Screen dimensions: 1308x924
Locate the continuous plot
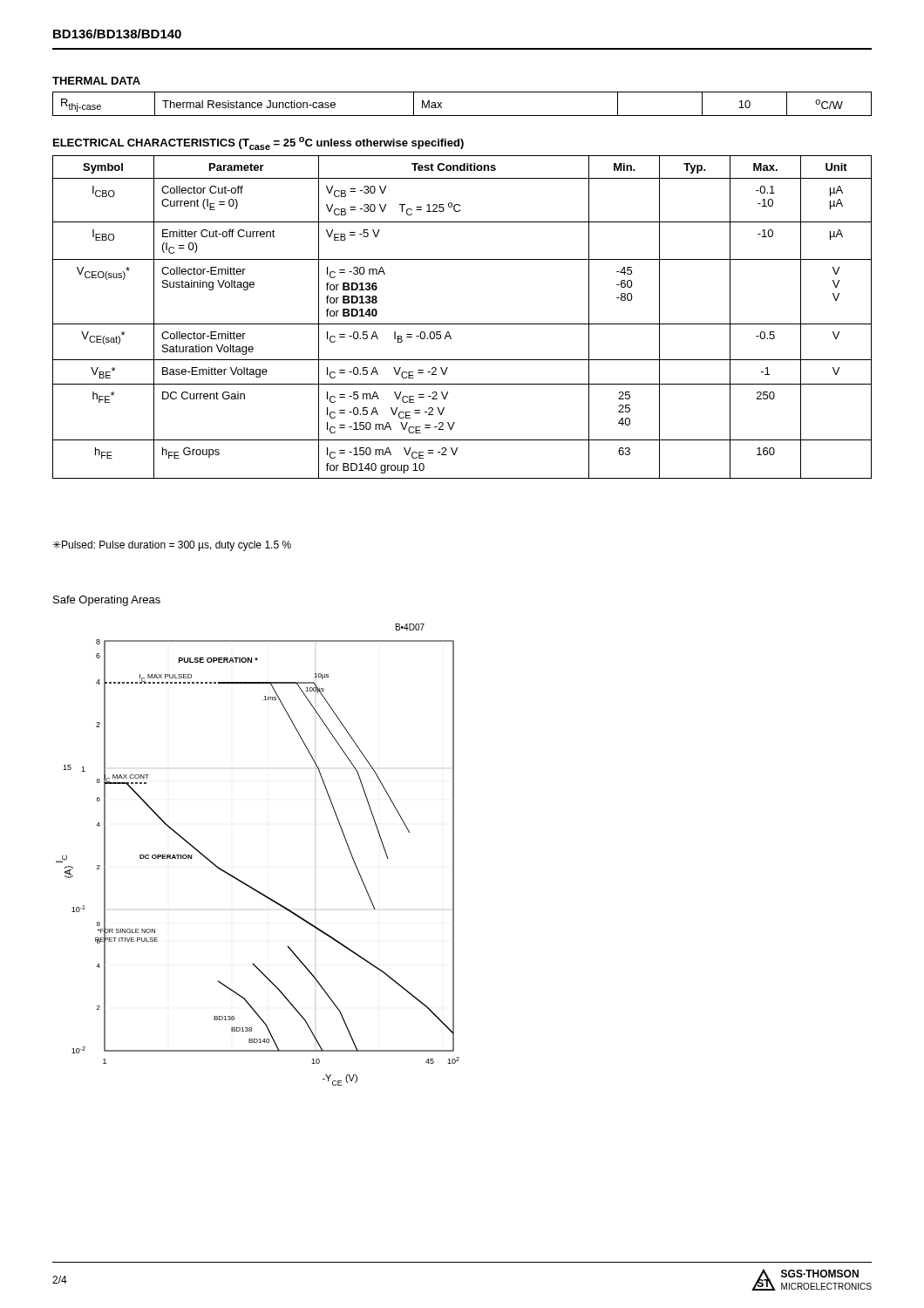pos(257,850)
